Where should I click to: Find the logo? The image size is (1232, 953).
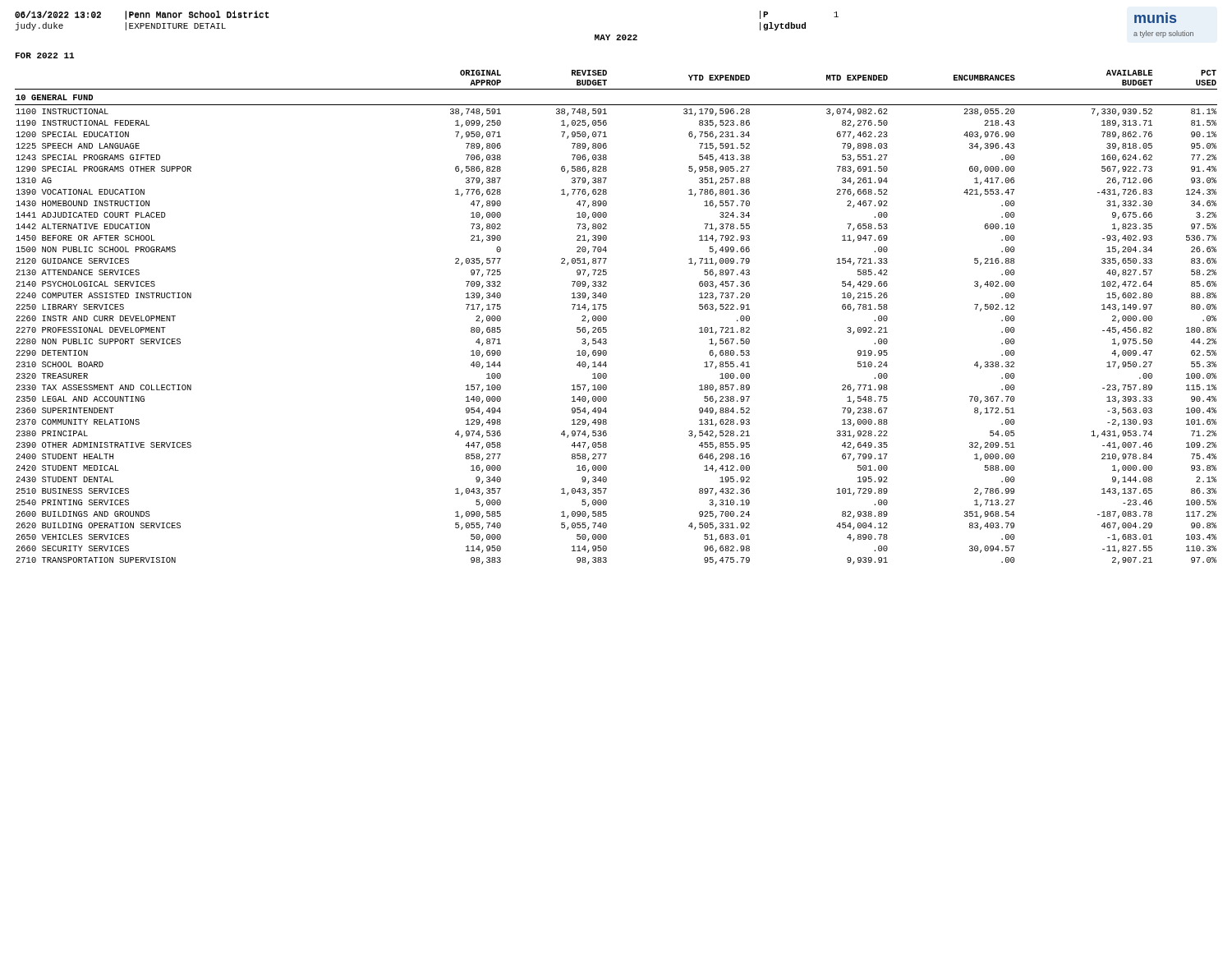tap(1172, 25)
